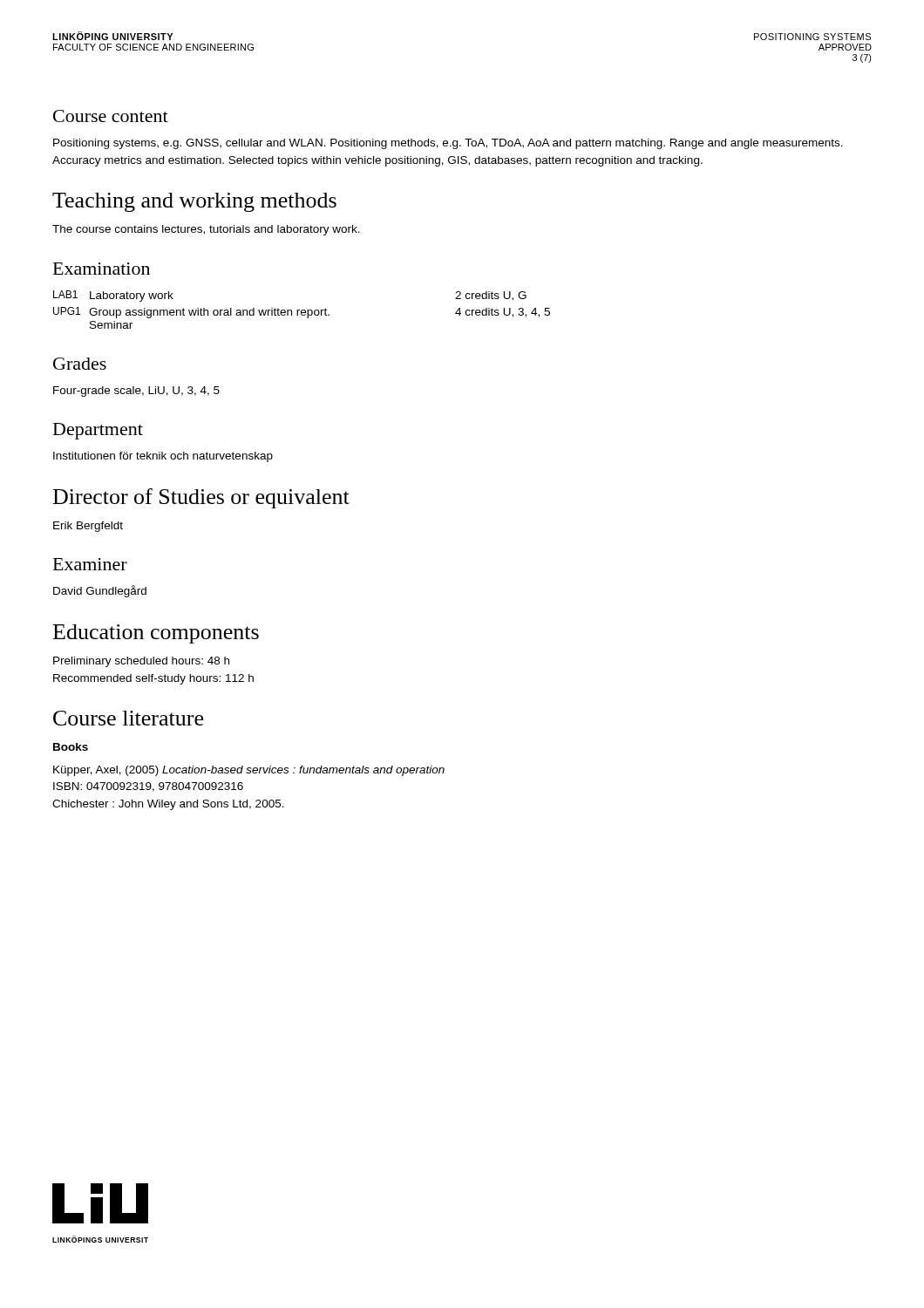Click on the logo
The image size is (924, 1308).
(x=100, y=1220)
